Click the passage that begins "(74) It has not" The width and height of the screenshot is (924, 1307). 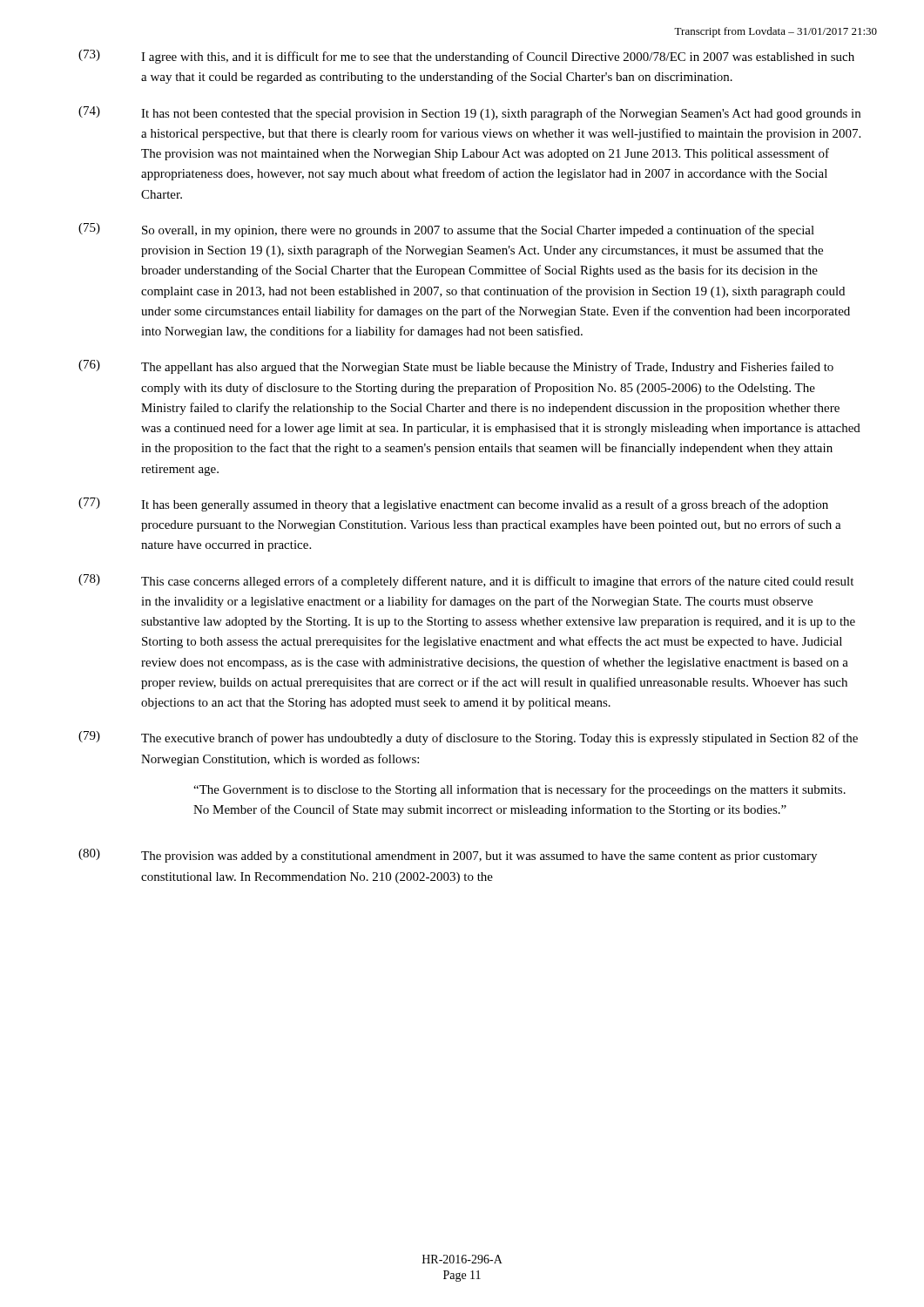[x=471, y=154]
